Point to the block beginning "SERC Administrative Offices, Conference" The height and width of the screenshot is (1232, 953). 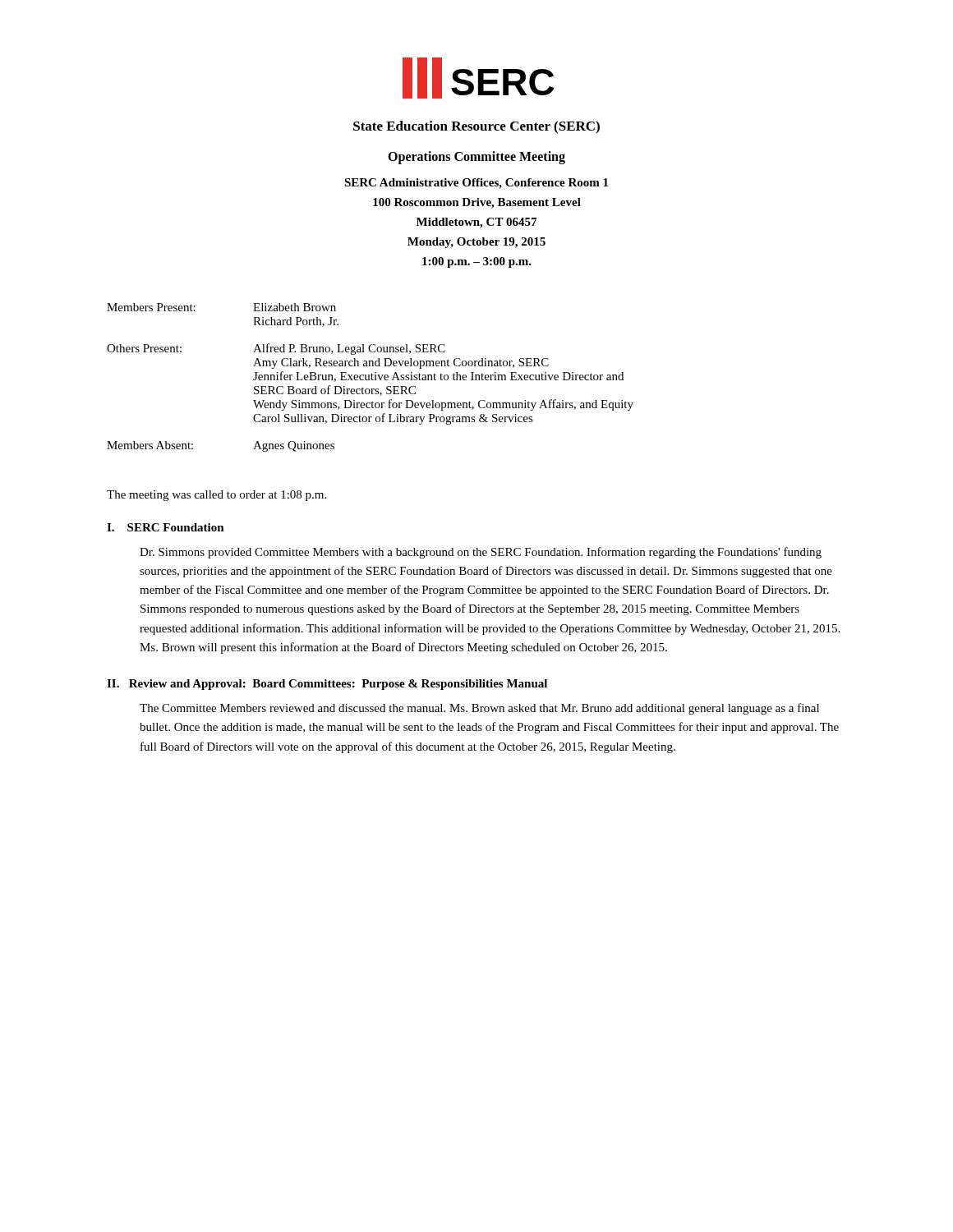(476, 222)
